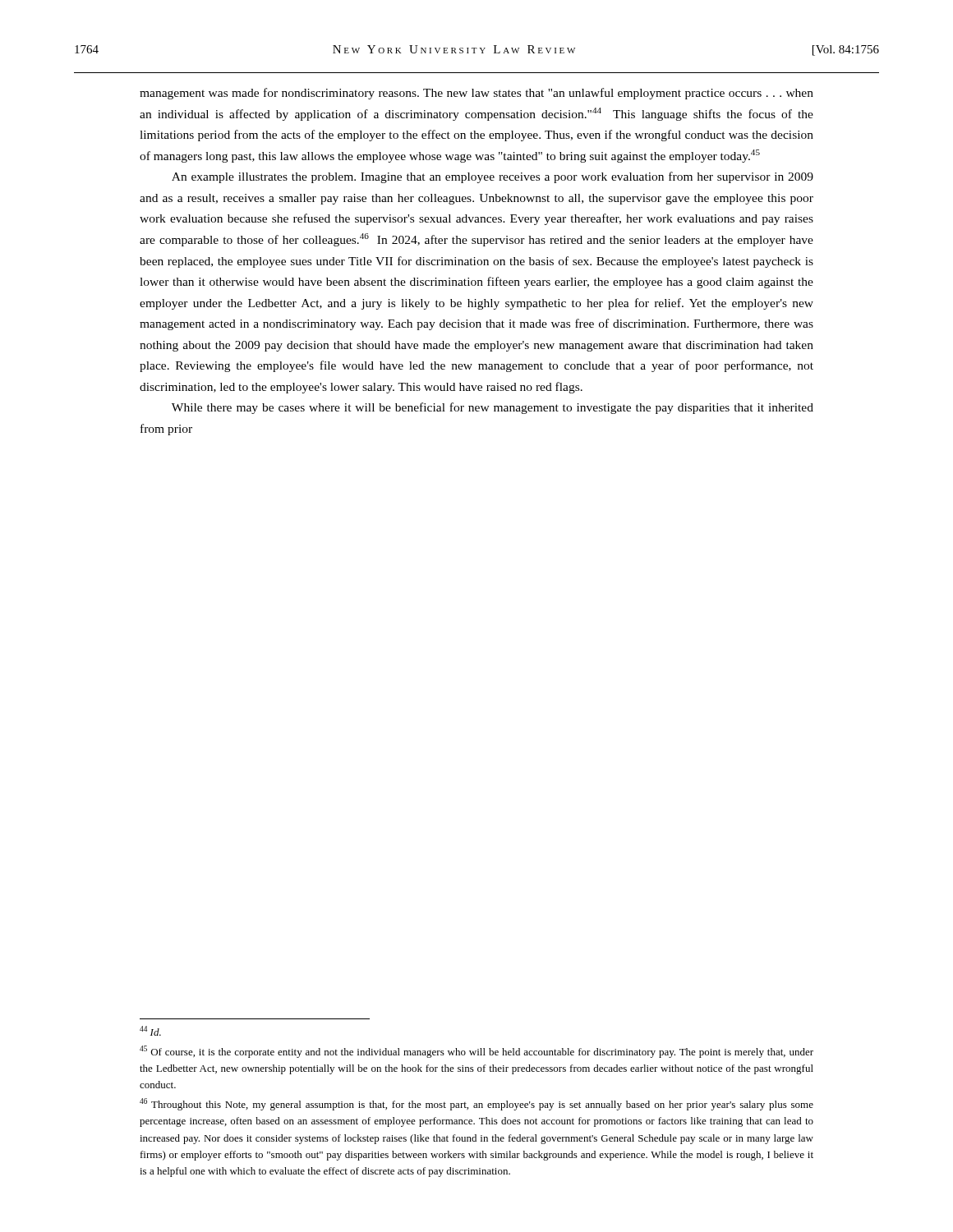This screenshot has width=953, height=1232.
Task: Find the block on this page that starts "While there may be cases where"
Action: [476, 418]
